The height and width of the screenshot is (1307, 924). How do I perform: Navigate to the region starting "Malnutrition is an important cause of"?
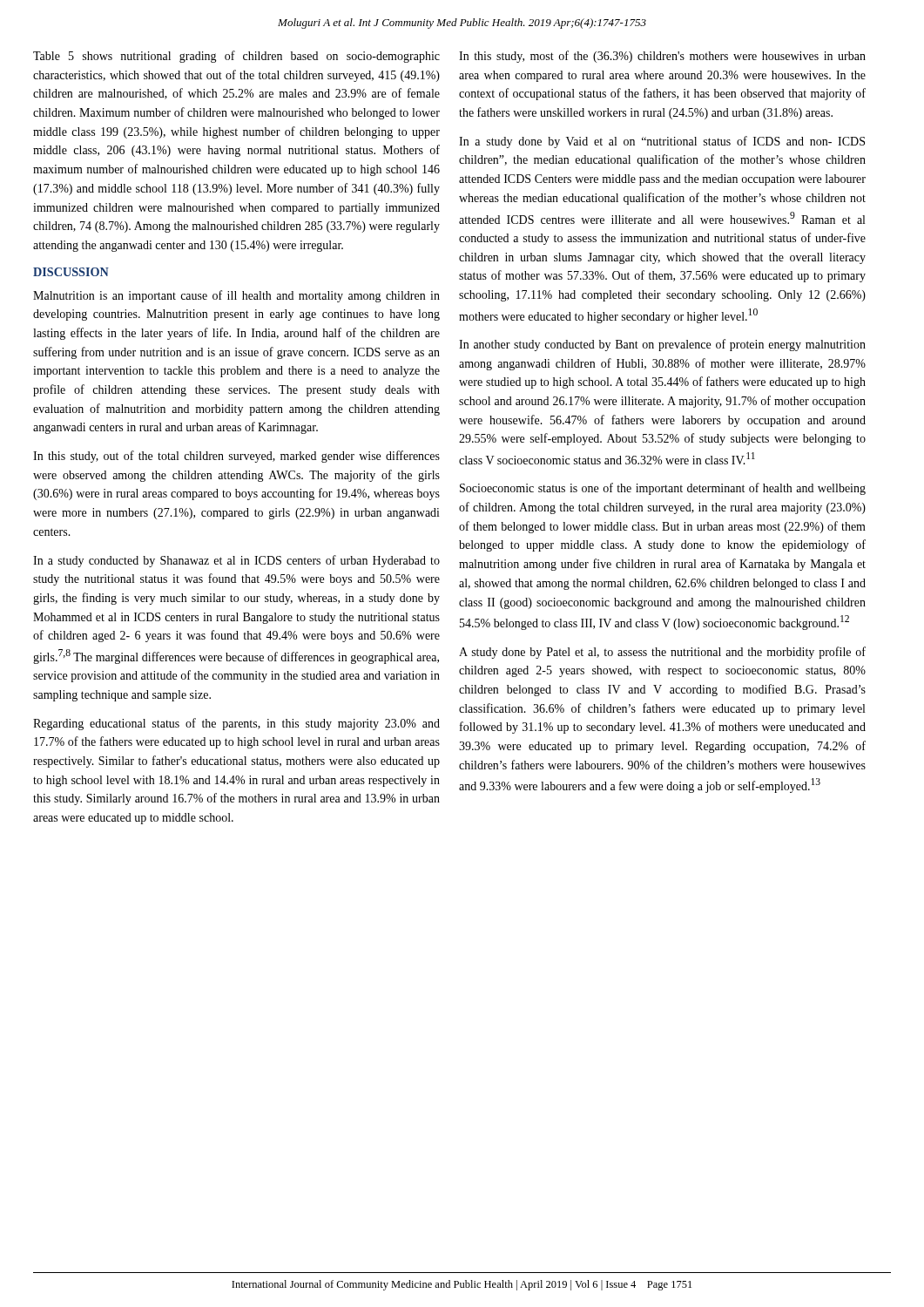(x=236, y=362)
